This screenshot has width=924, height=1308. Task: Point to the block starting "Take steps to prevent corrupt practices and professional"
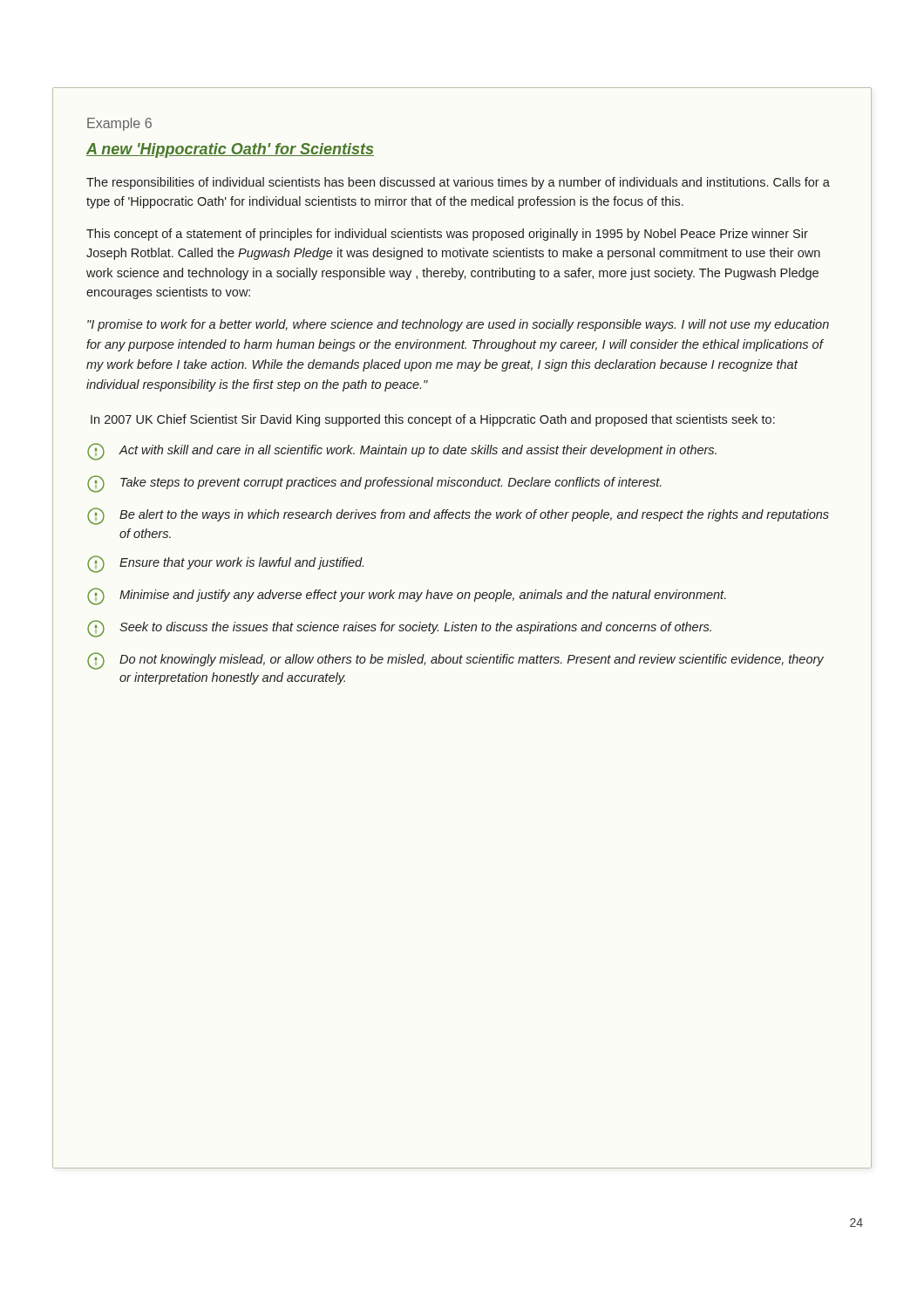[374, 485]
